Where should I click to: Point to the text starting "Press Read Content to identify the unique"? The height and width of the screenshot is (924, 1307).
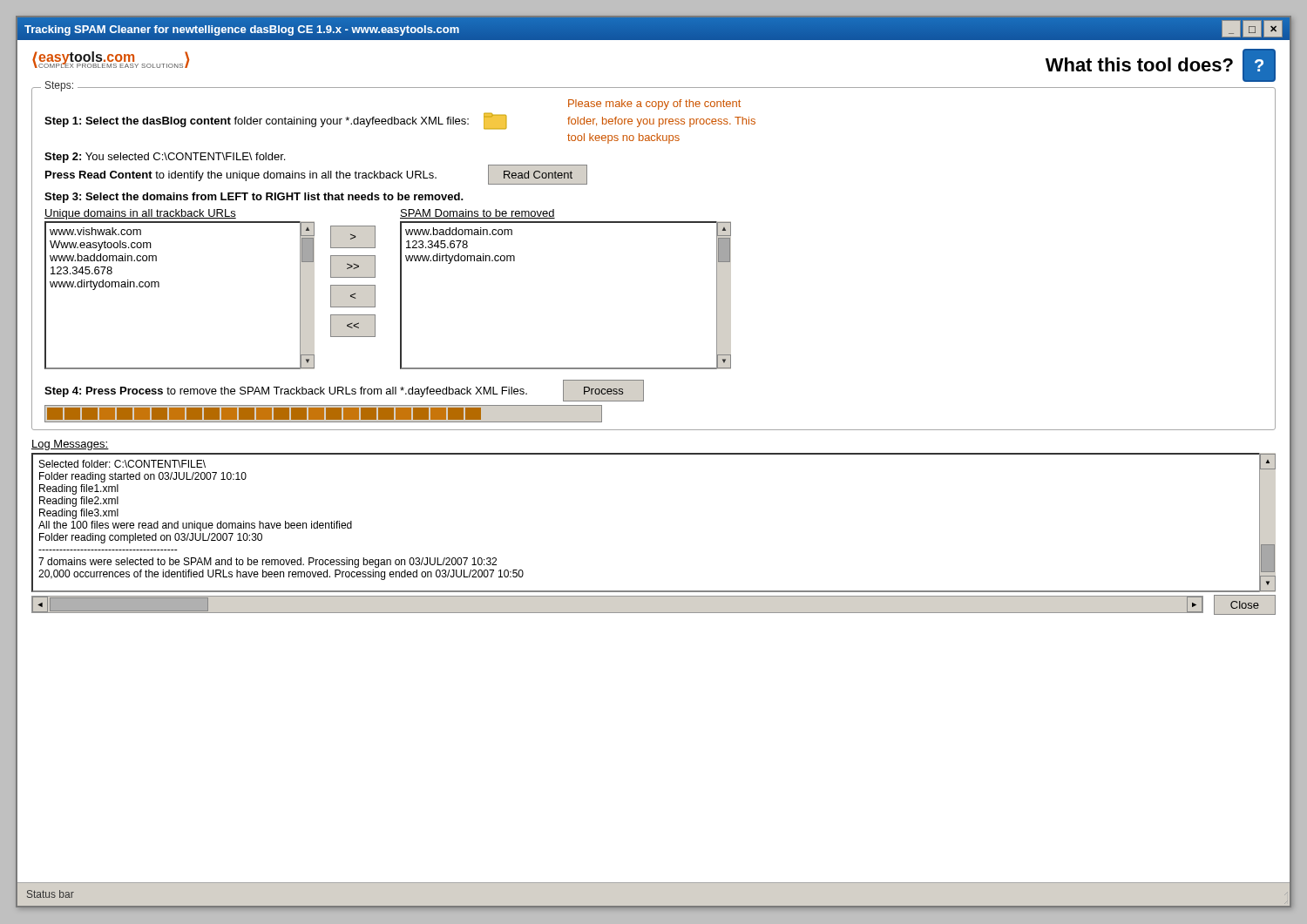(241, 174)
